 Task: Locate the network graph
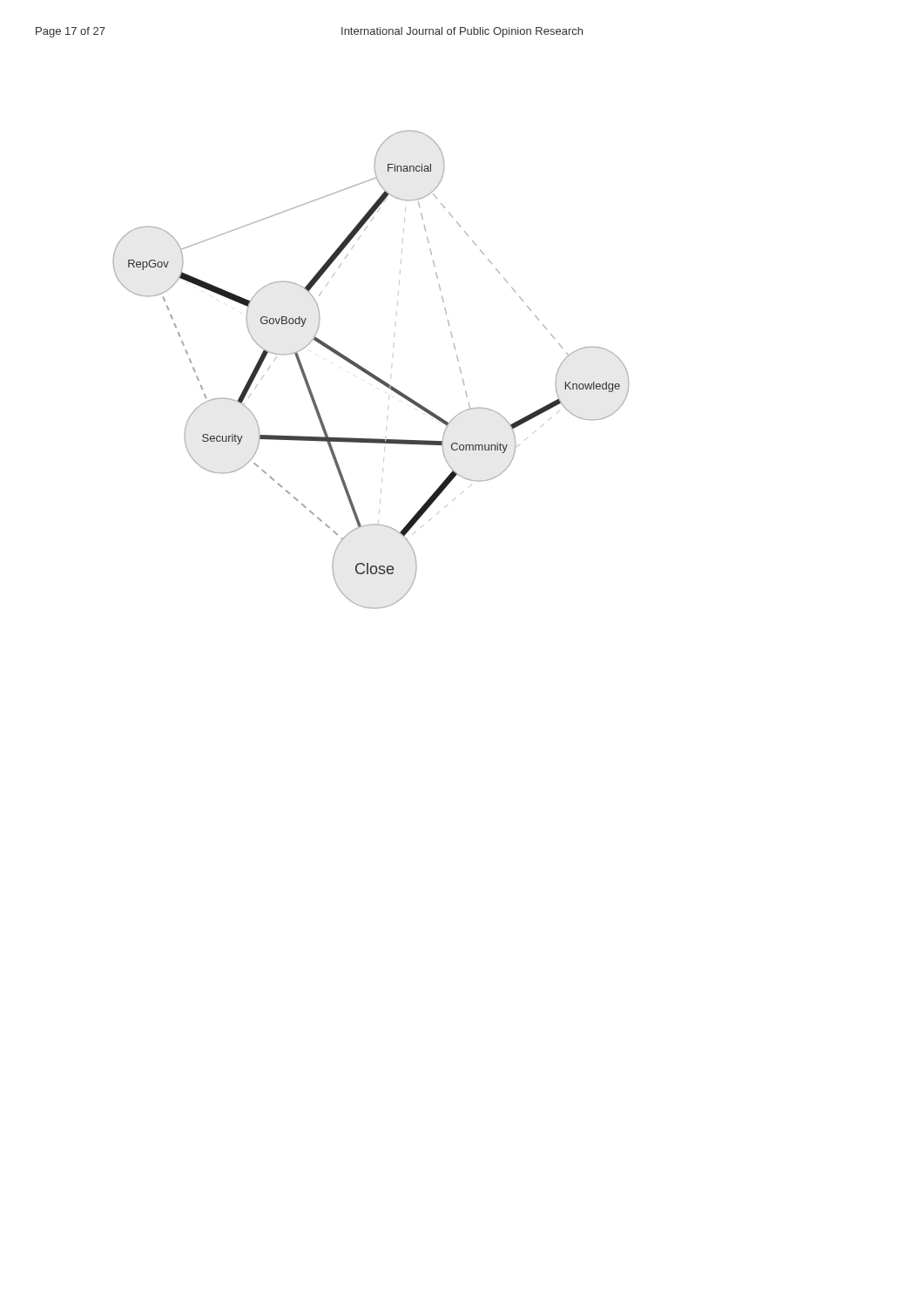pos(361,353)
